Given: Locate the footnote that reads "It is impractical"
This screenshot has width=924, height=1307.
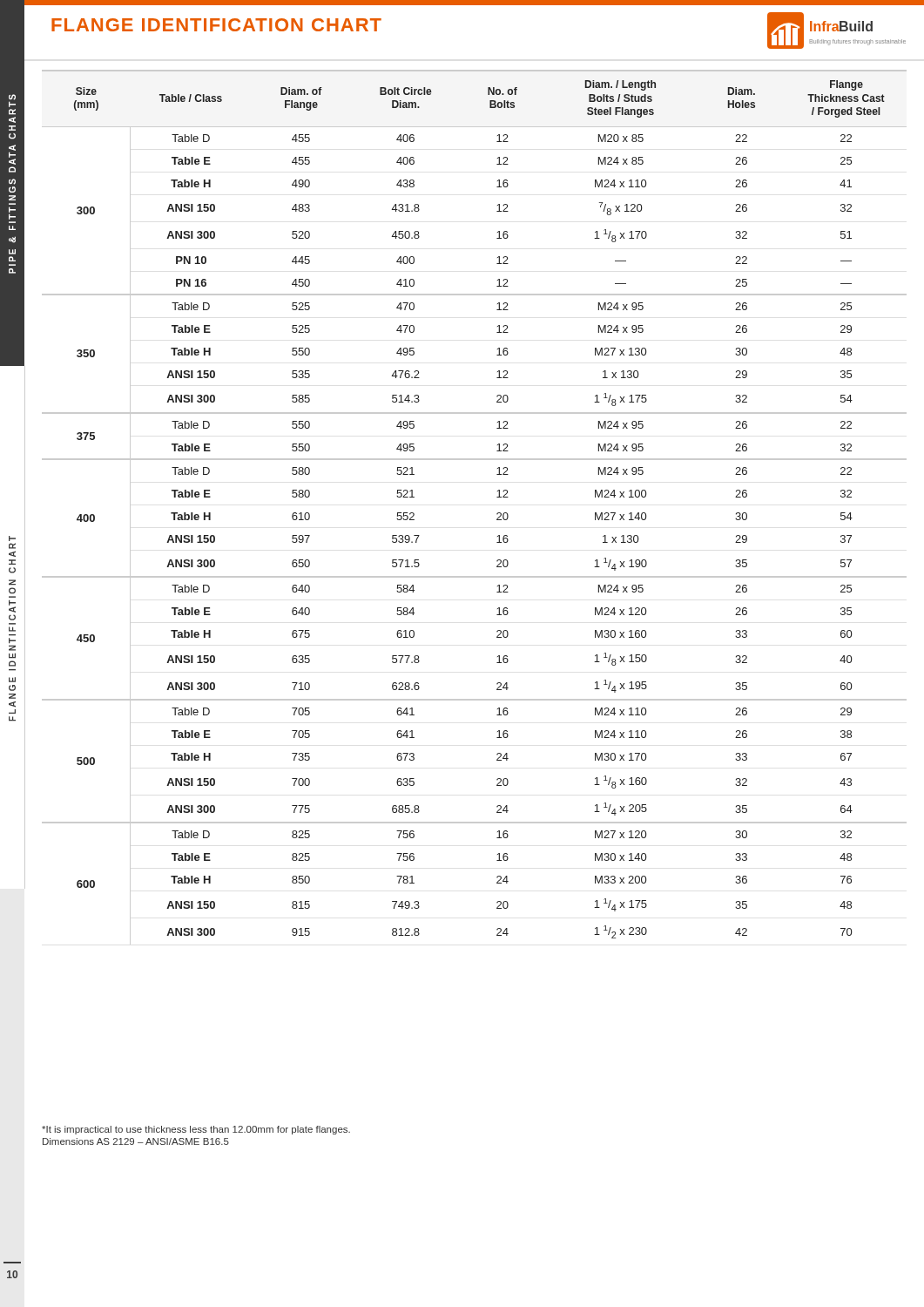Looking at the screenshot, I should pyautogui.click(x=196, y=1130).
